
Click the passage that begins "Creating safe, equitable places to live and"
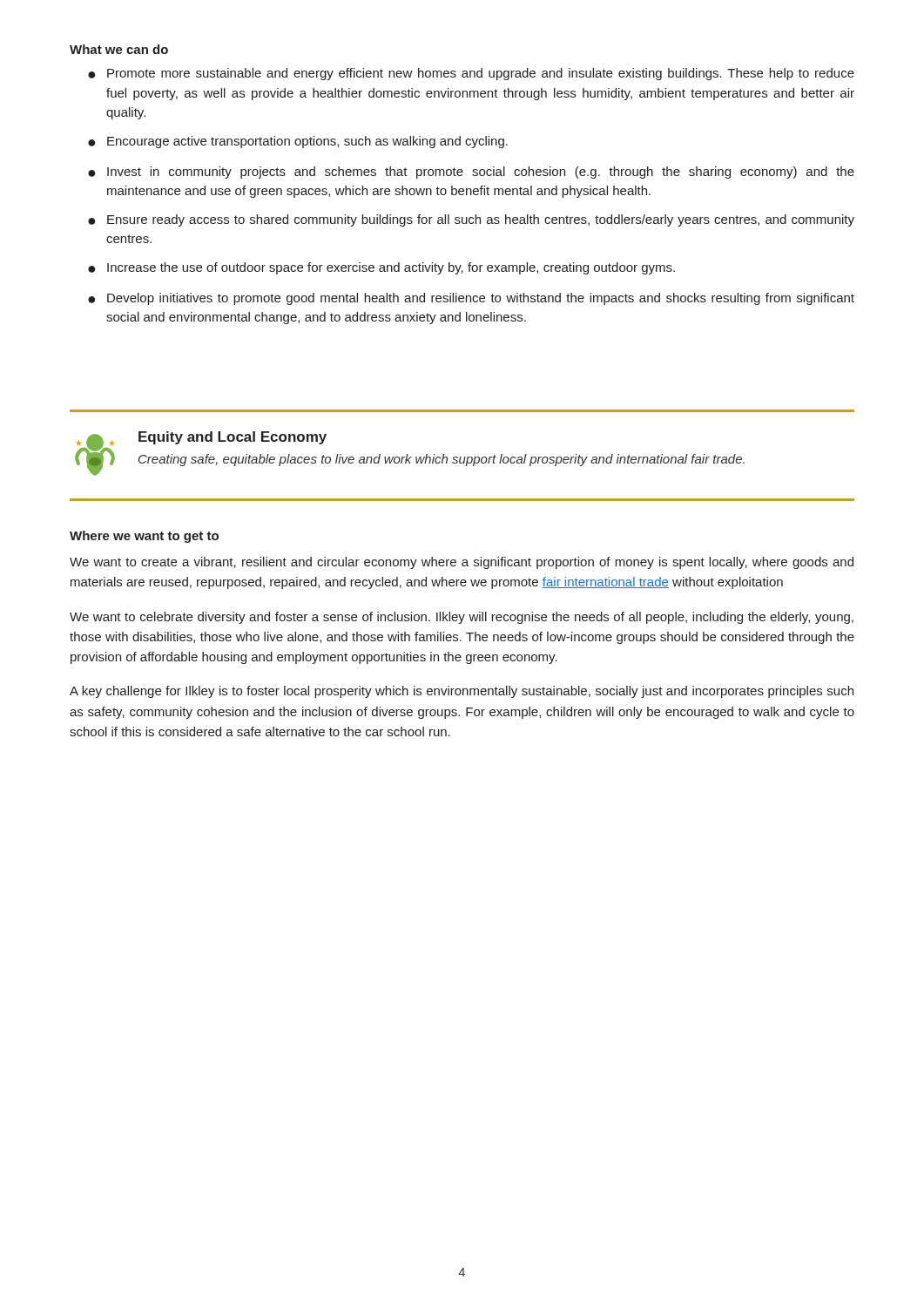(x=442, y=459)
